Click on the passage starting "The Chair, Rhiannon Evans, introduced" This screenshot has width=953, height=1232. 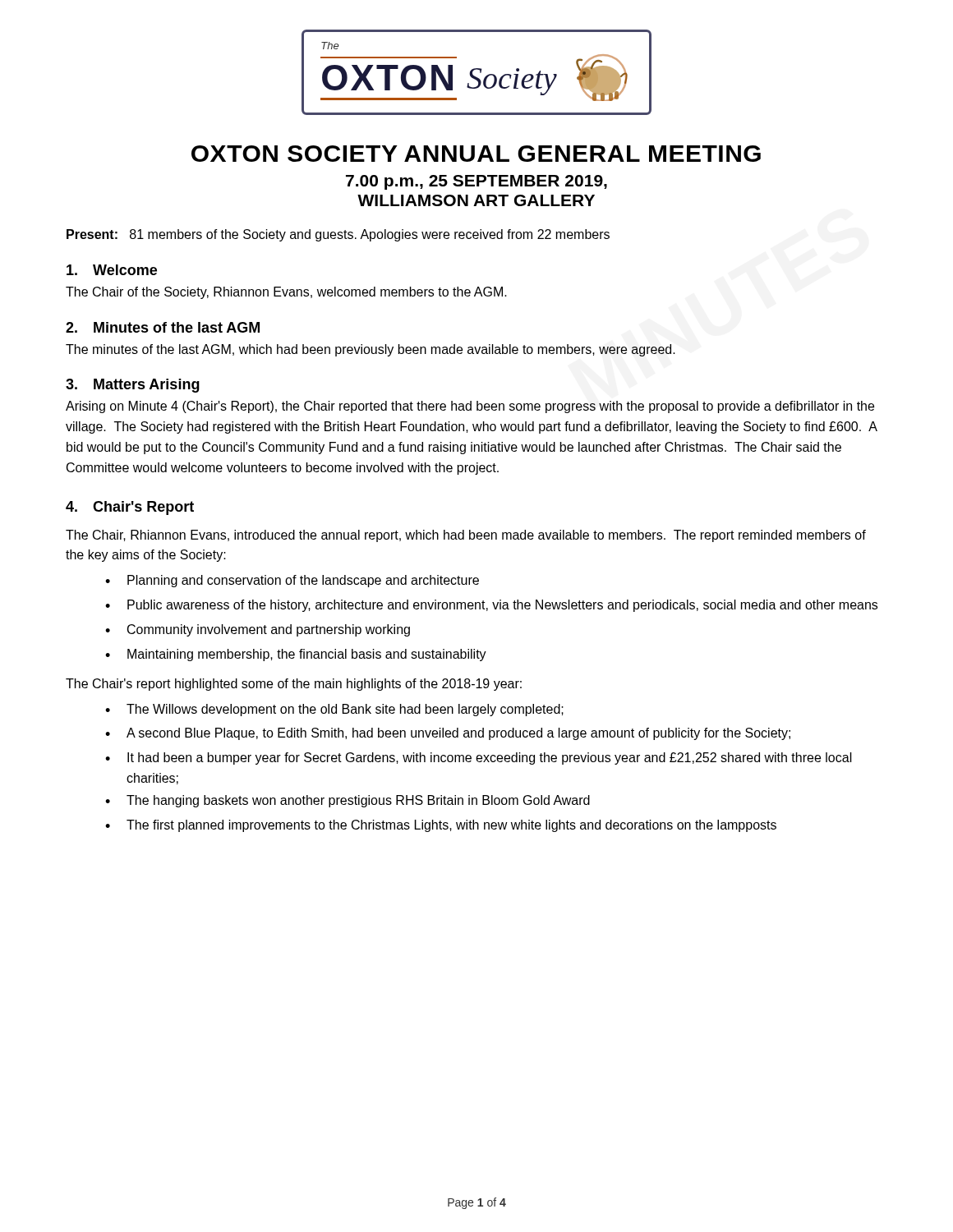[x=466, y=545]
